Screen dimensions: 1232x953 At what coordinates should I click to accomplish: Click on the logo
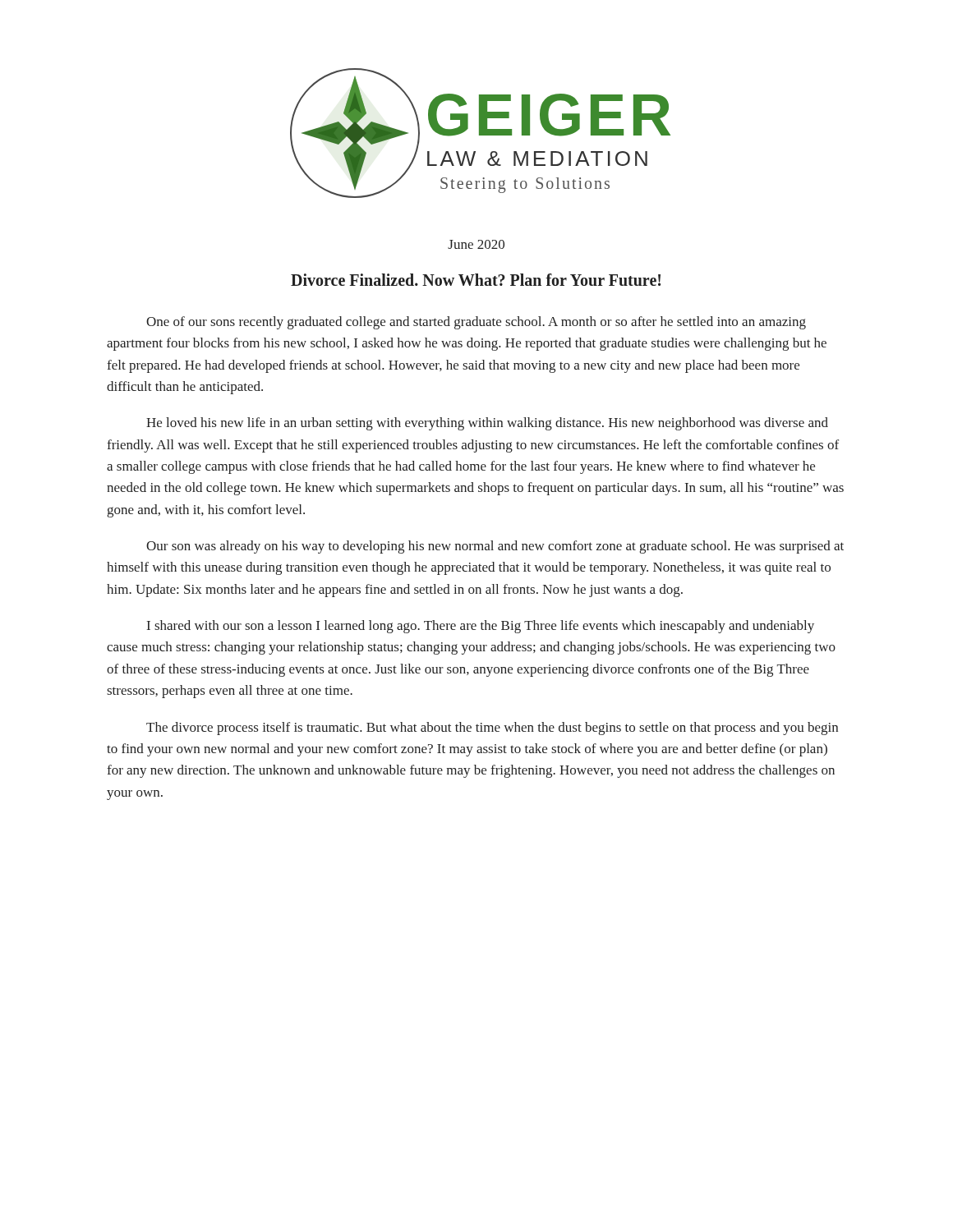point(476,136)
